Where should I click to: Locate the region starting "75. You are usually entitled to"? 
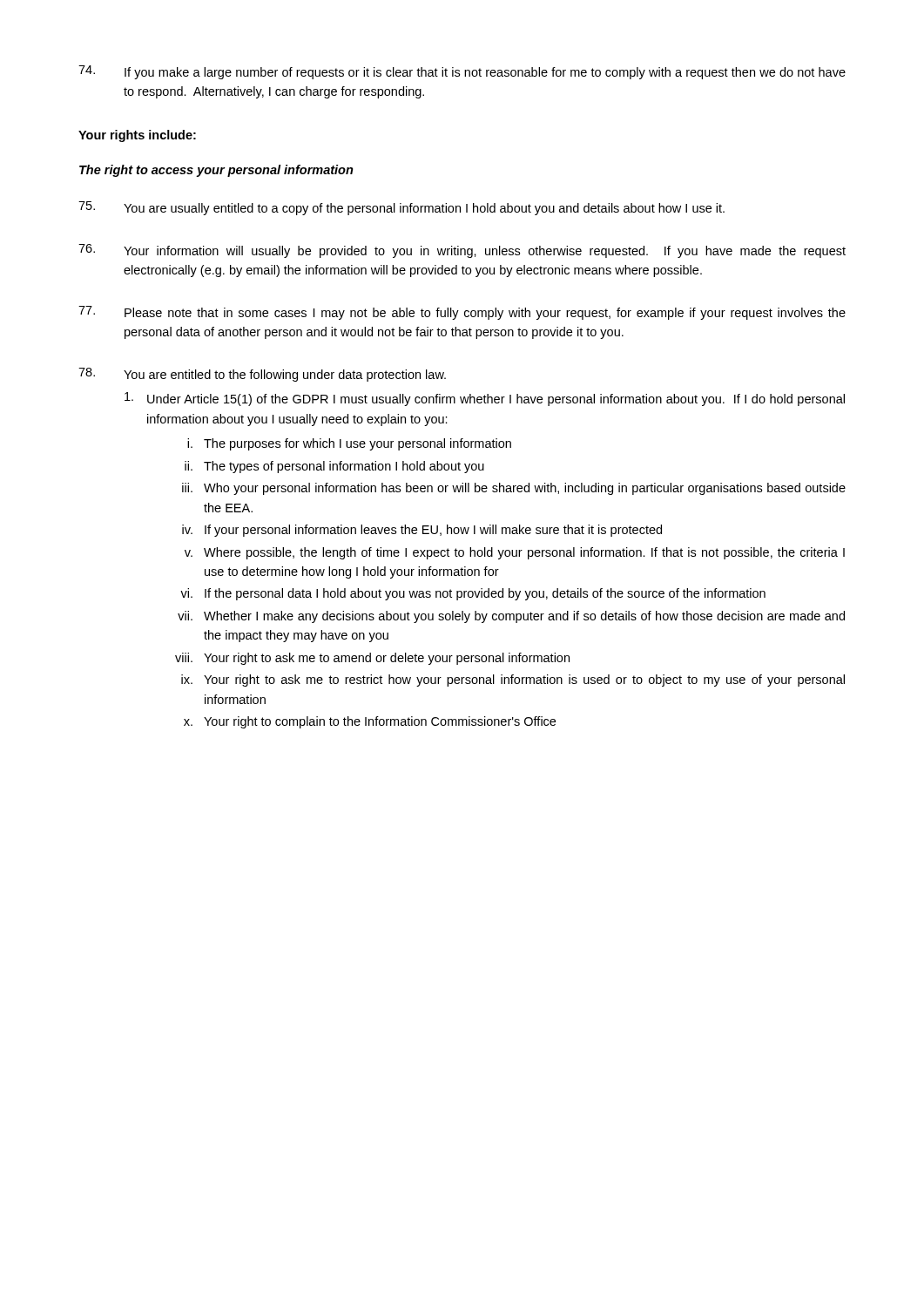(462, 209)
